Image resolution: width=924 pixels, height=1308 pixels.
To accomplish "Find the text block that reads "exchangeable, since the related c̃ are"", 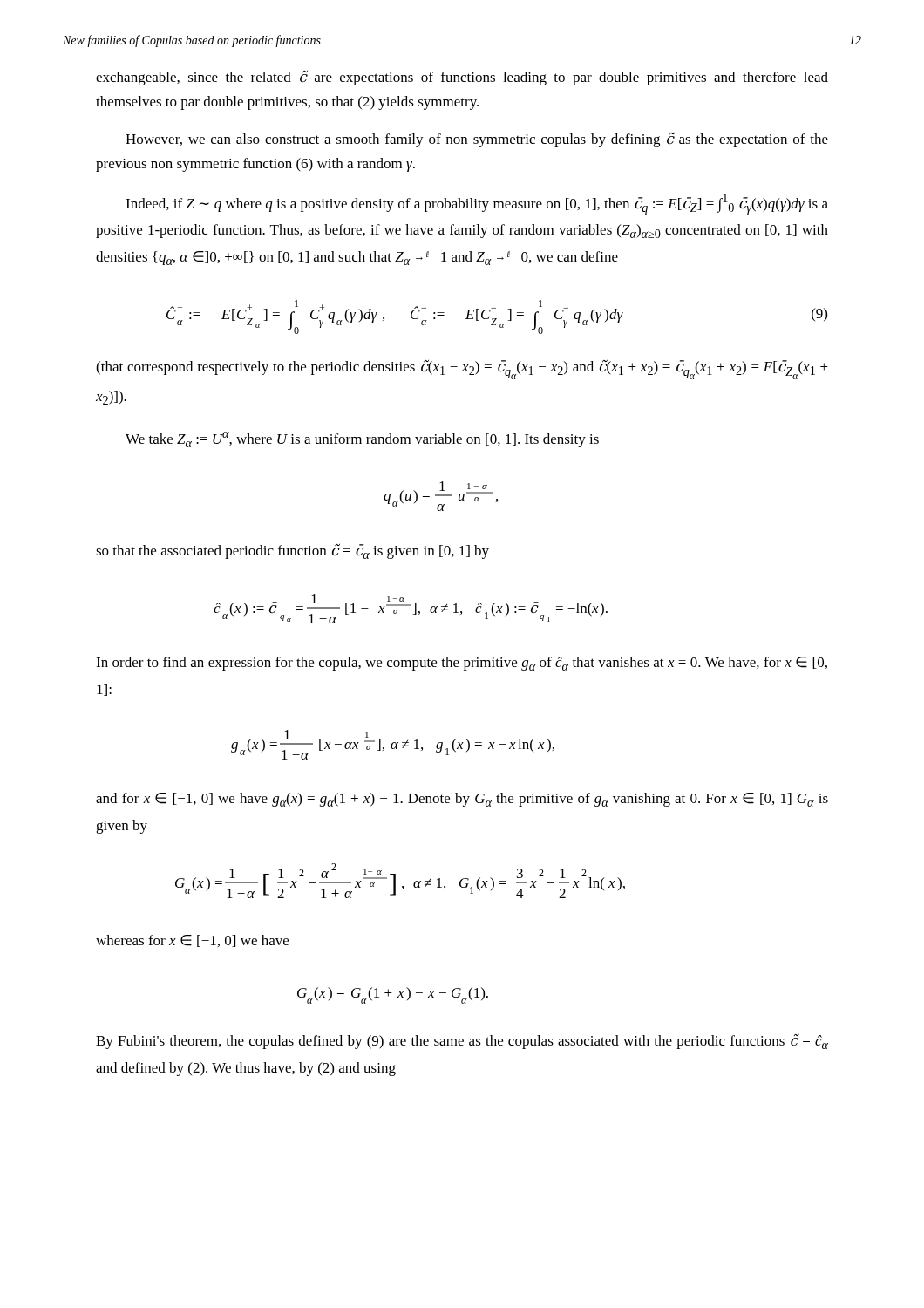I will [x=462, y=89].
